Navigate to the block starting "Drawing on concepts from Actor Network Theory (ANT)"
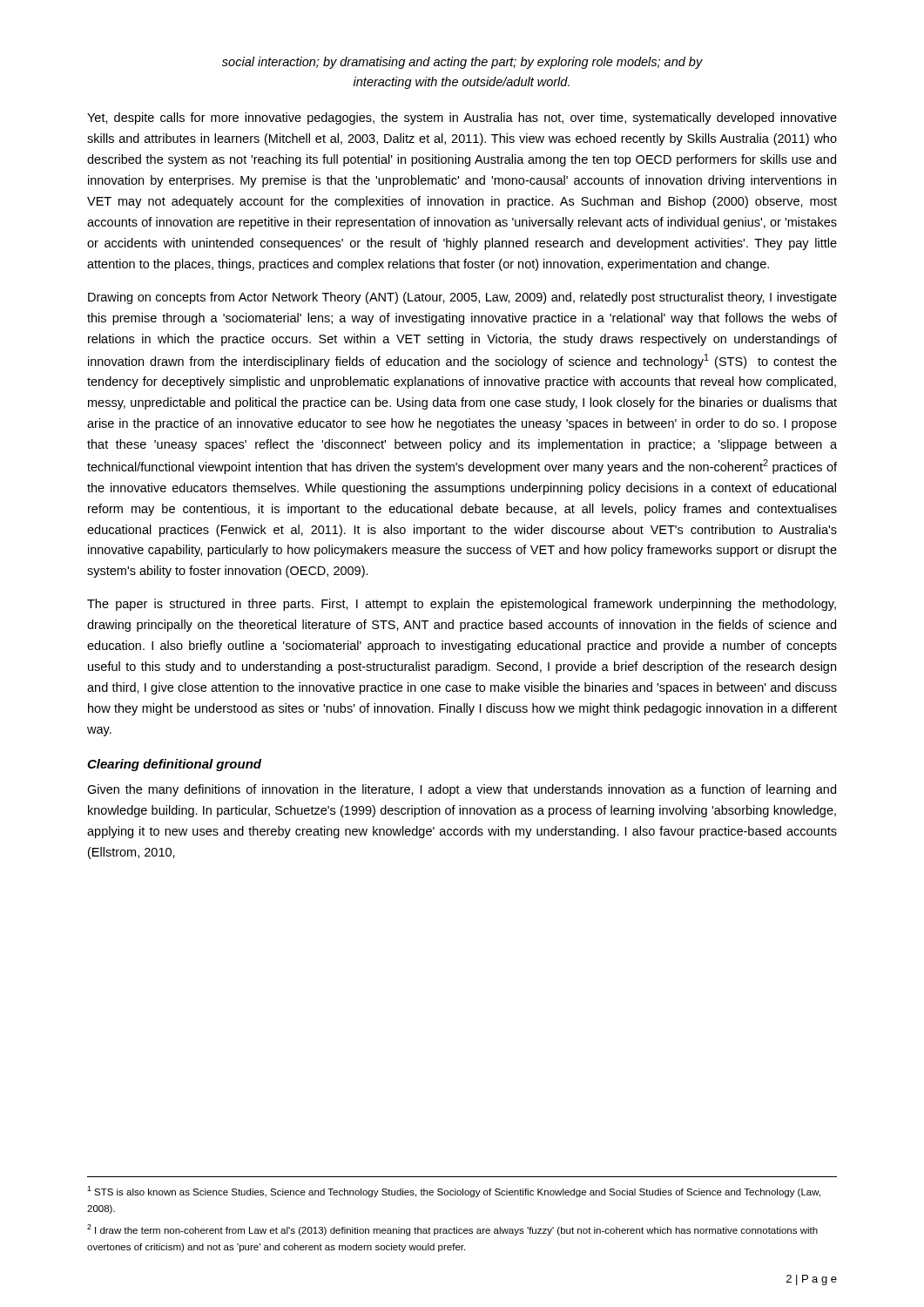The image size is (924, 1307). (x=462, y=435)
